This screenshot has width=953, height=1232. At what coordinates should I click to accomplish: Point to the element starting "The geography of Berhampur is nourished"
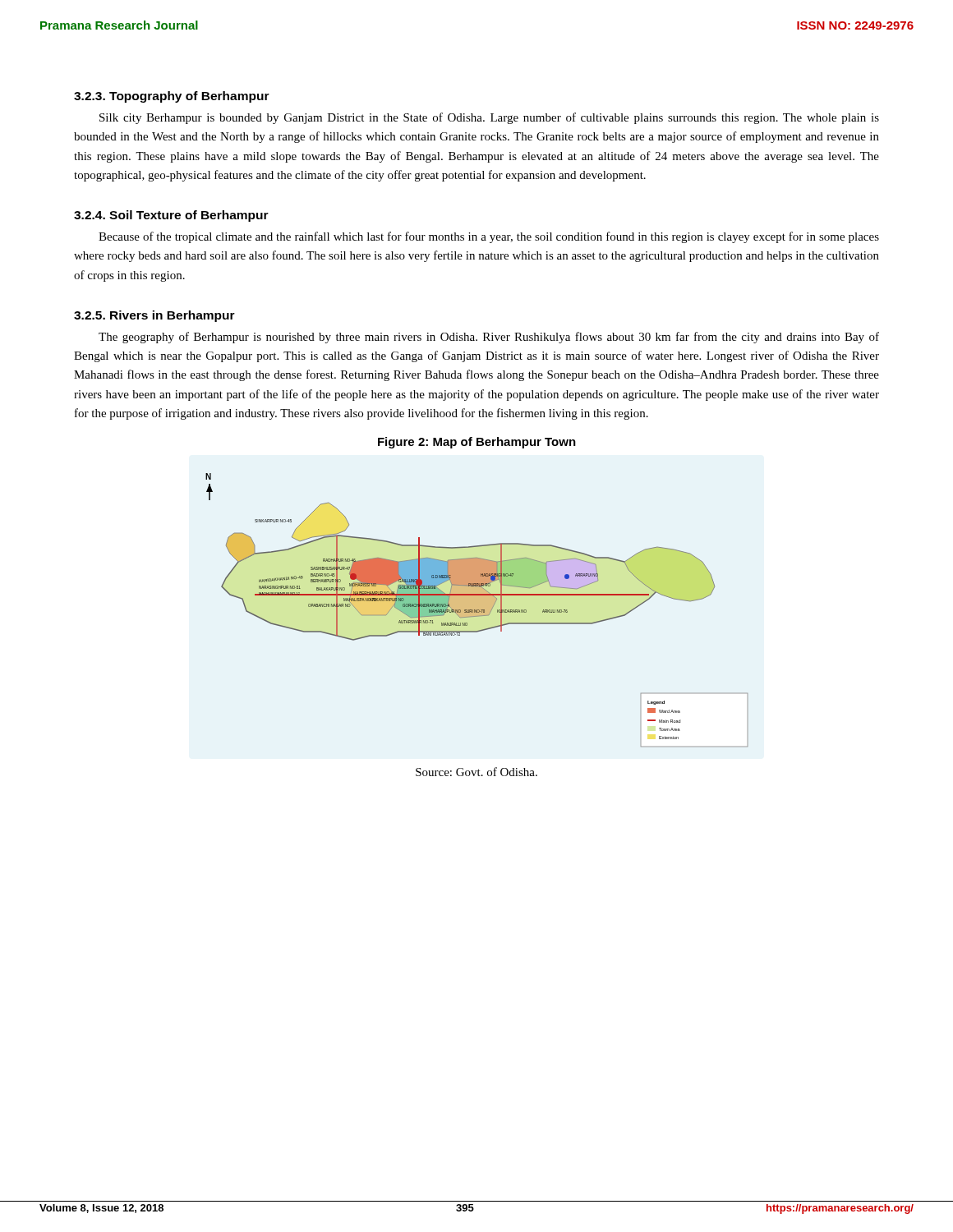point(476,375)
